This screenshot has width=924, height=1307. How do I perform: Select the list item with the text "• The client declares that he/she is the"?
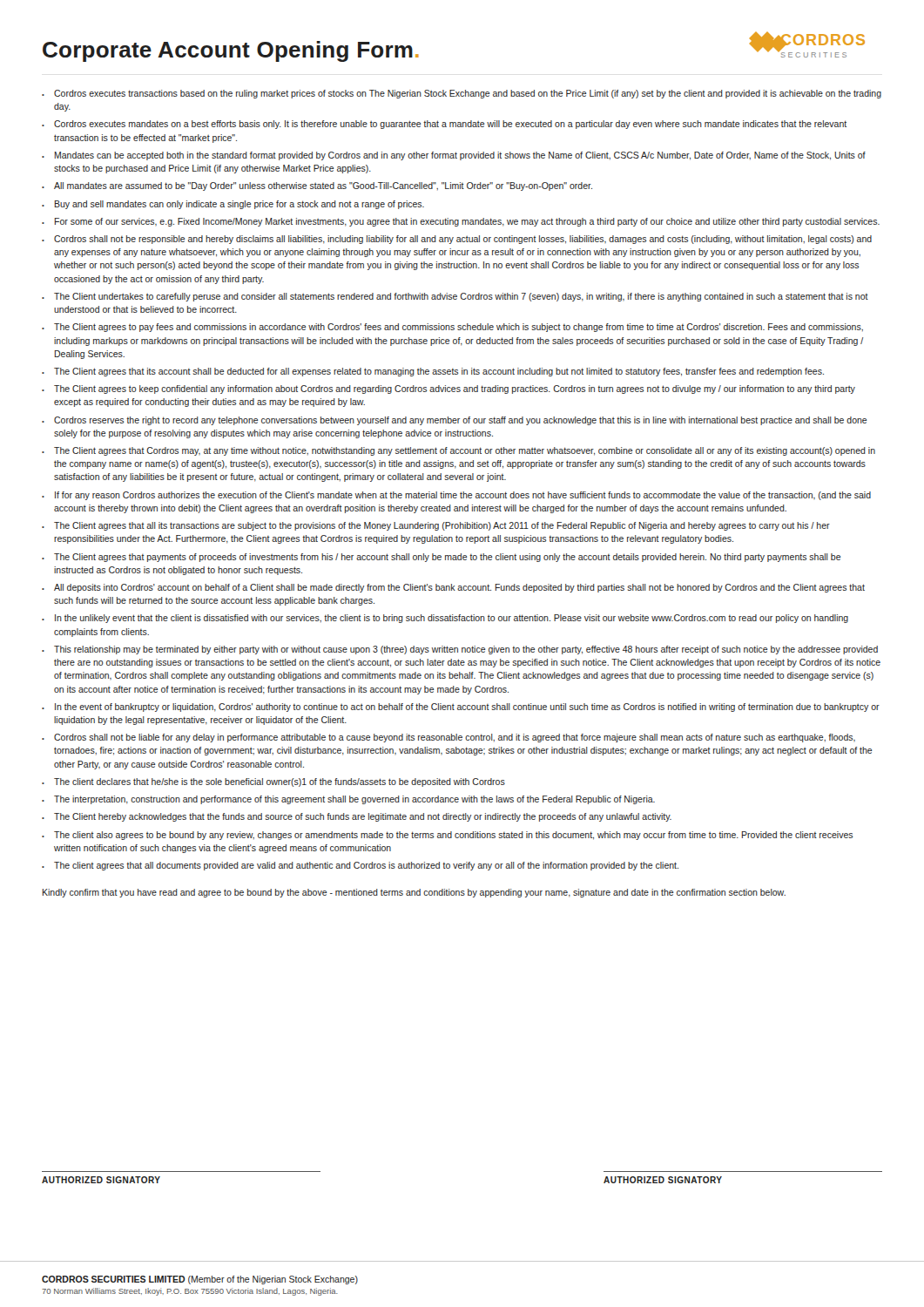462,782
